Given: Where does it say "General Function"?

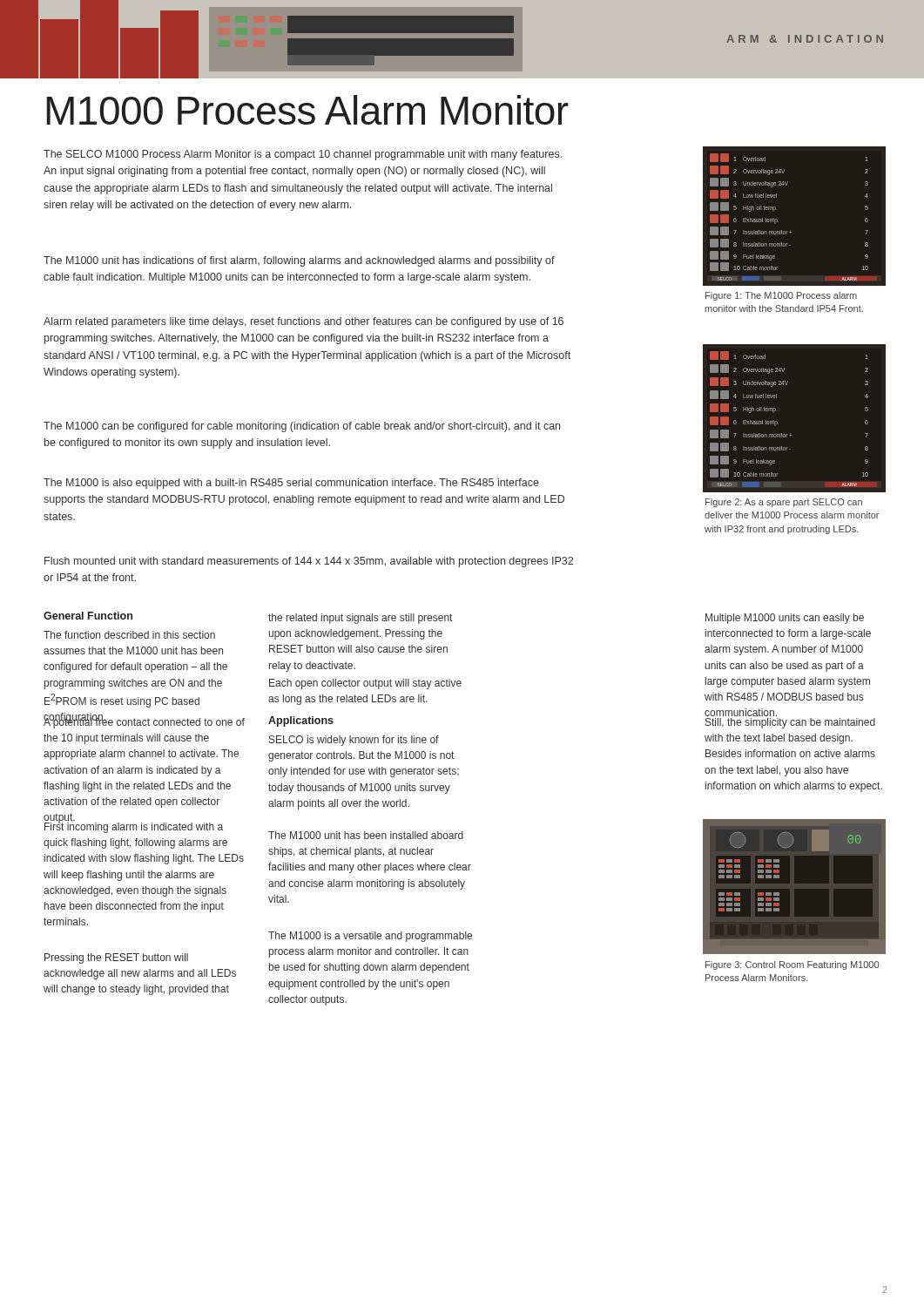Looking at the screenshot, I should [88, 616].
